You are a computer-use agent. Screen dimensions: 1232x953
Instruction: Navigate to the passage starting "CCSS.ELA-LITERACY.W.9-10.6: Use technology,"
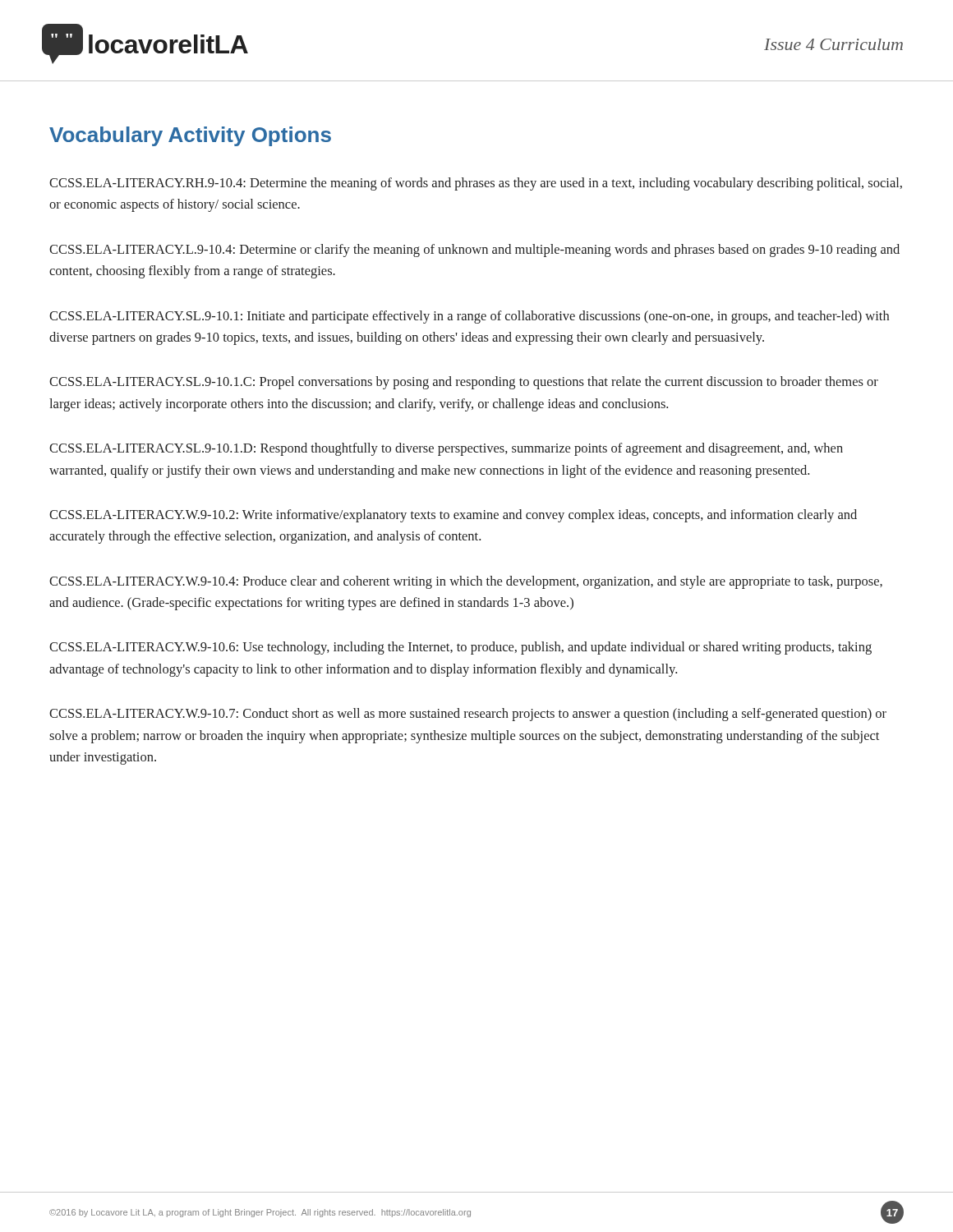pos(461,658)
